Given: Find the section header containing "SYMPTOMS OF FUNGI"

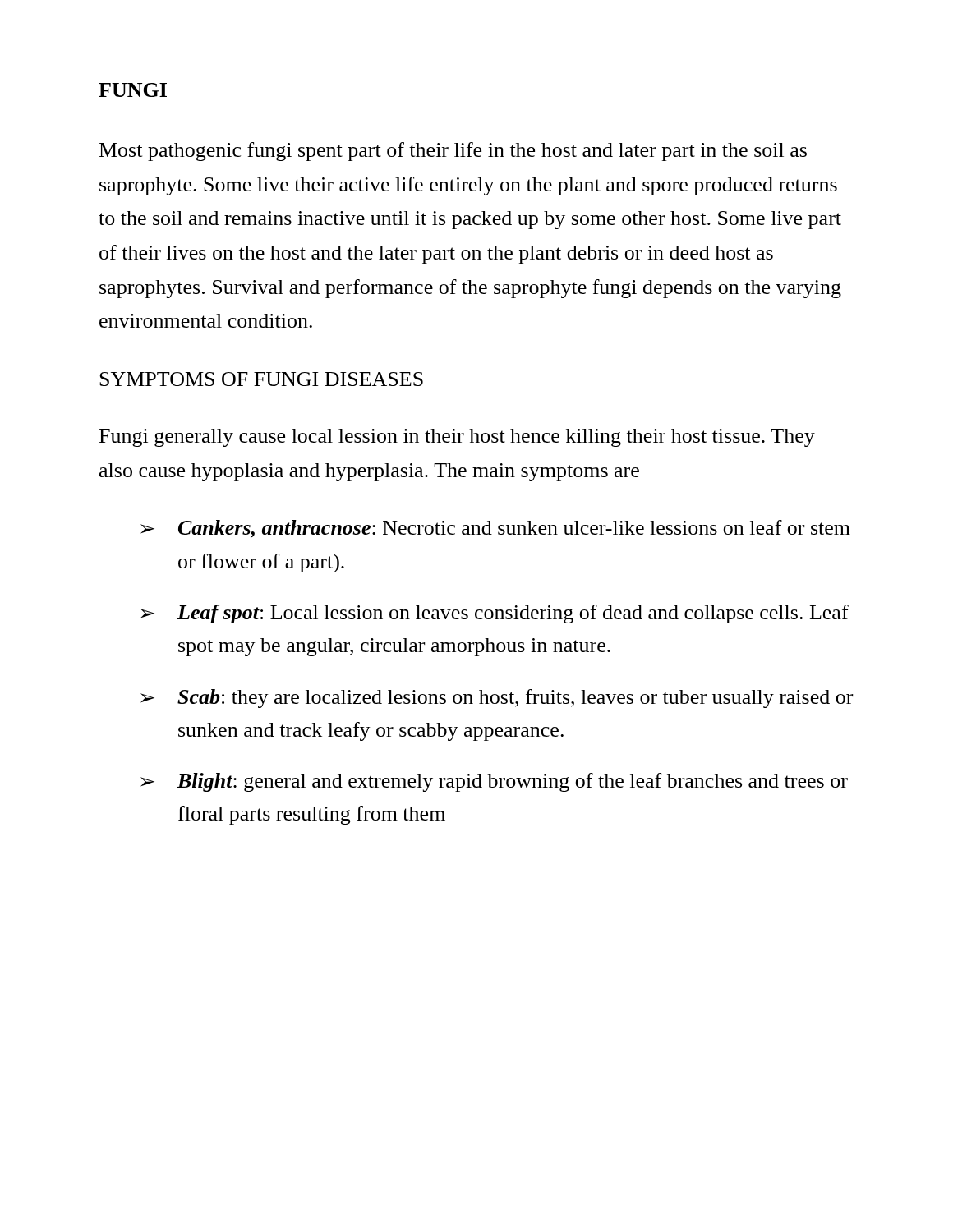Looking at the screenshot, I should click(261, 379).
